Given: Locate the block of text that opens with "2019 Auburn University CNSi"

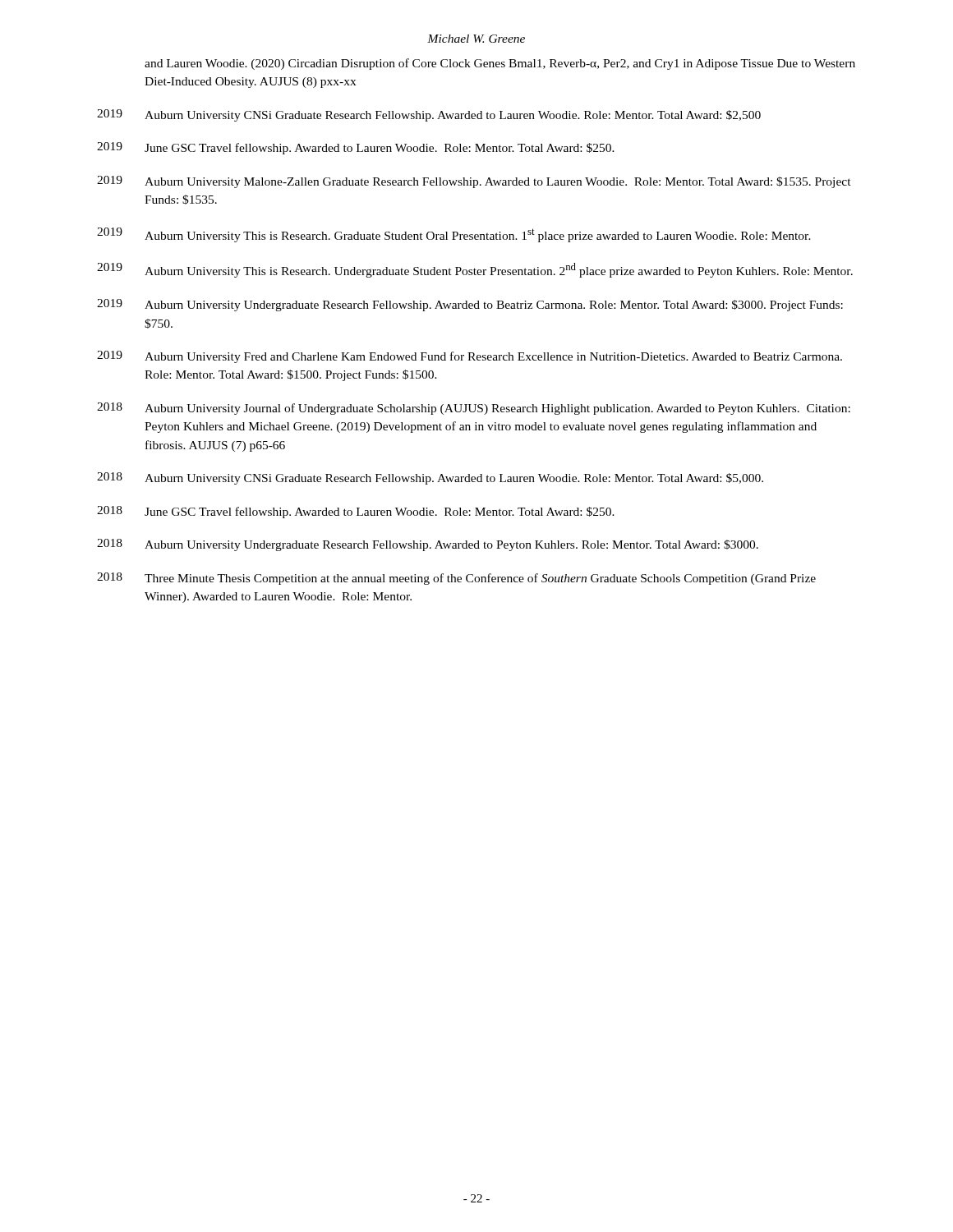Looking at the screenshot, I should click(476, 115).
